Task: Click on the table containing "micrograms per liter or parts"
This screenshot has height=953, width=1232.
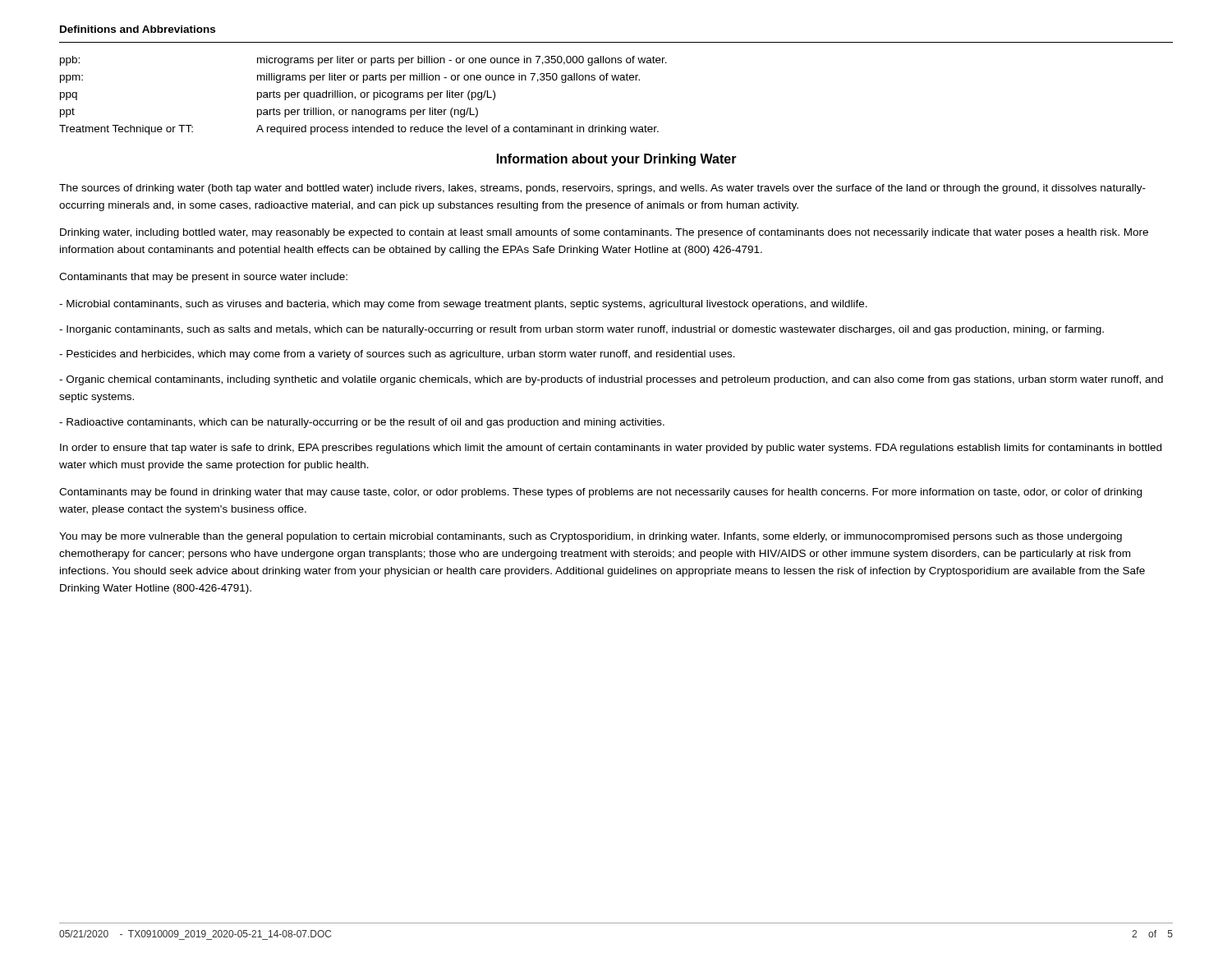Action: [x=616, y=94]
